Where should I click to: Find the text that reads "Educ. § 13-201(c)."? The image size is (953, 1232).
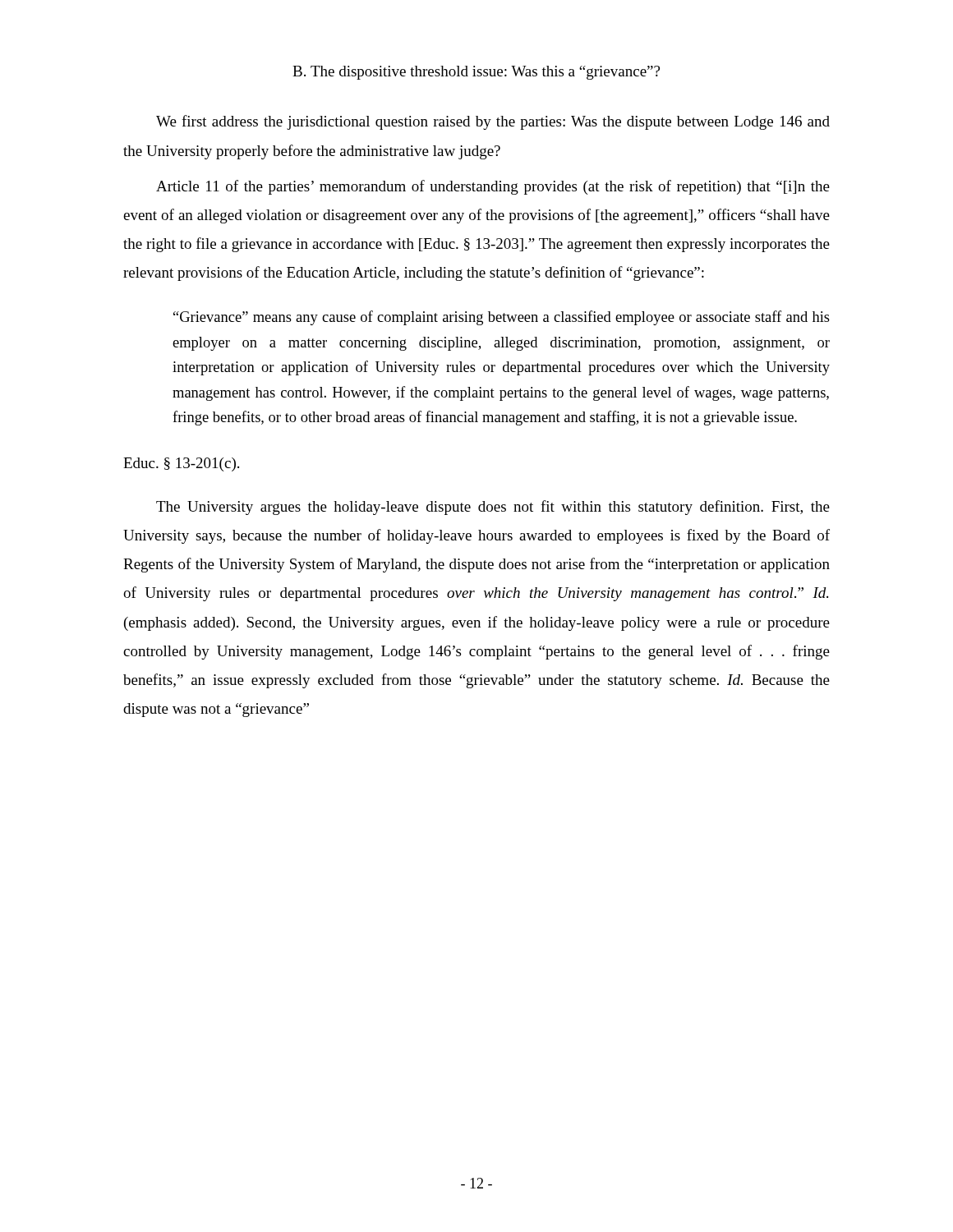point(182,463)
